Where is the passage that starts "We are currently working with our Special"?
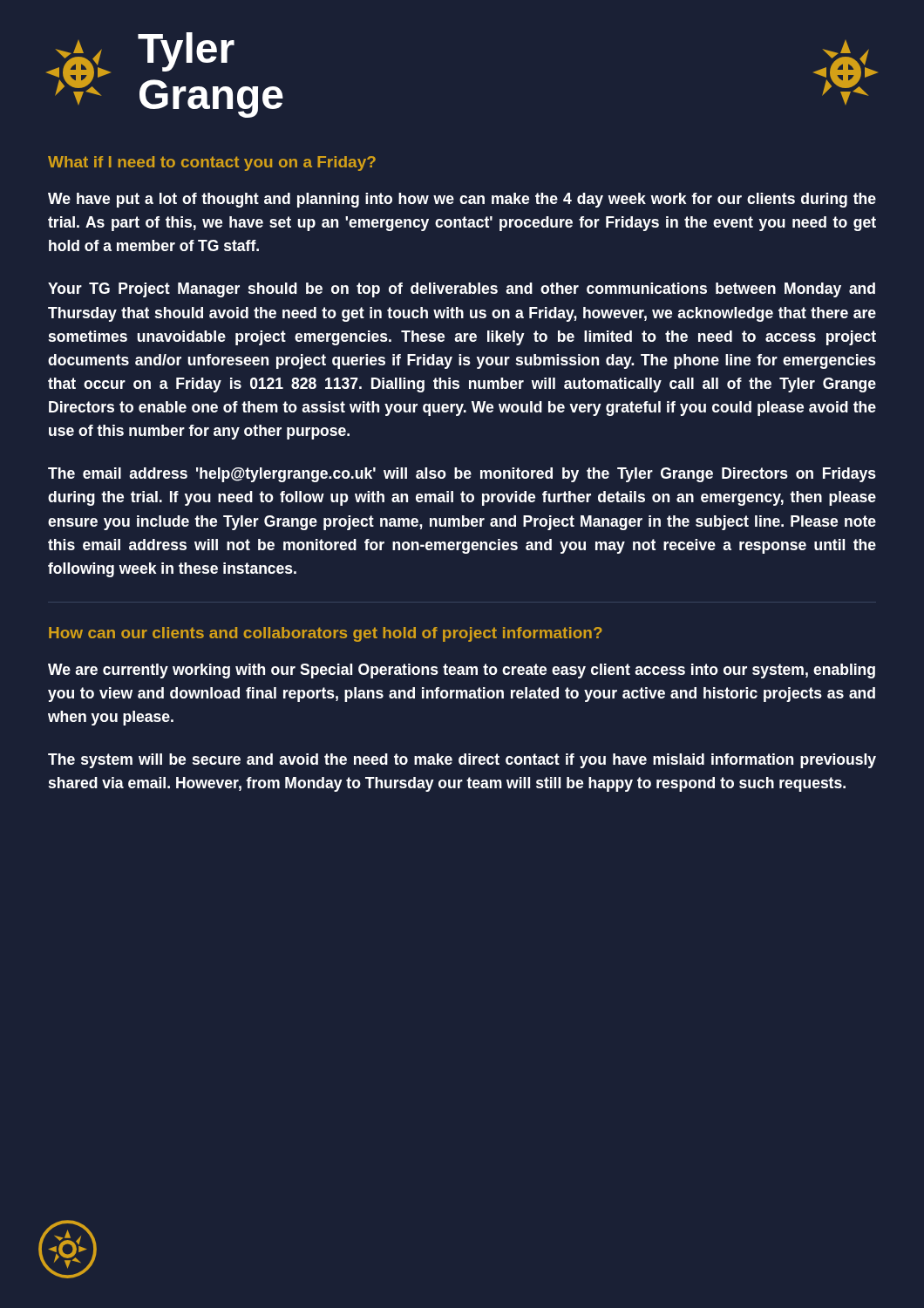The height and width of the screenshot is (1308, 924). pyautogui.click(x=462, y=693)
